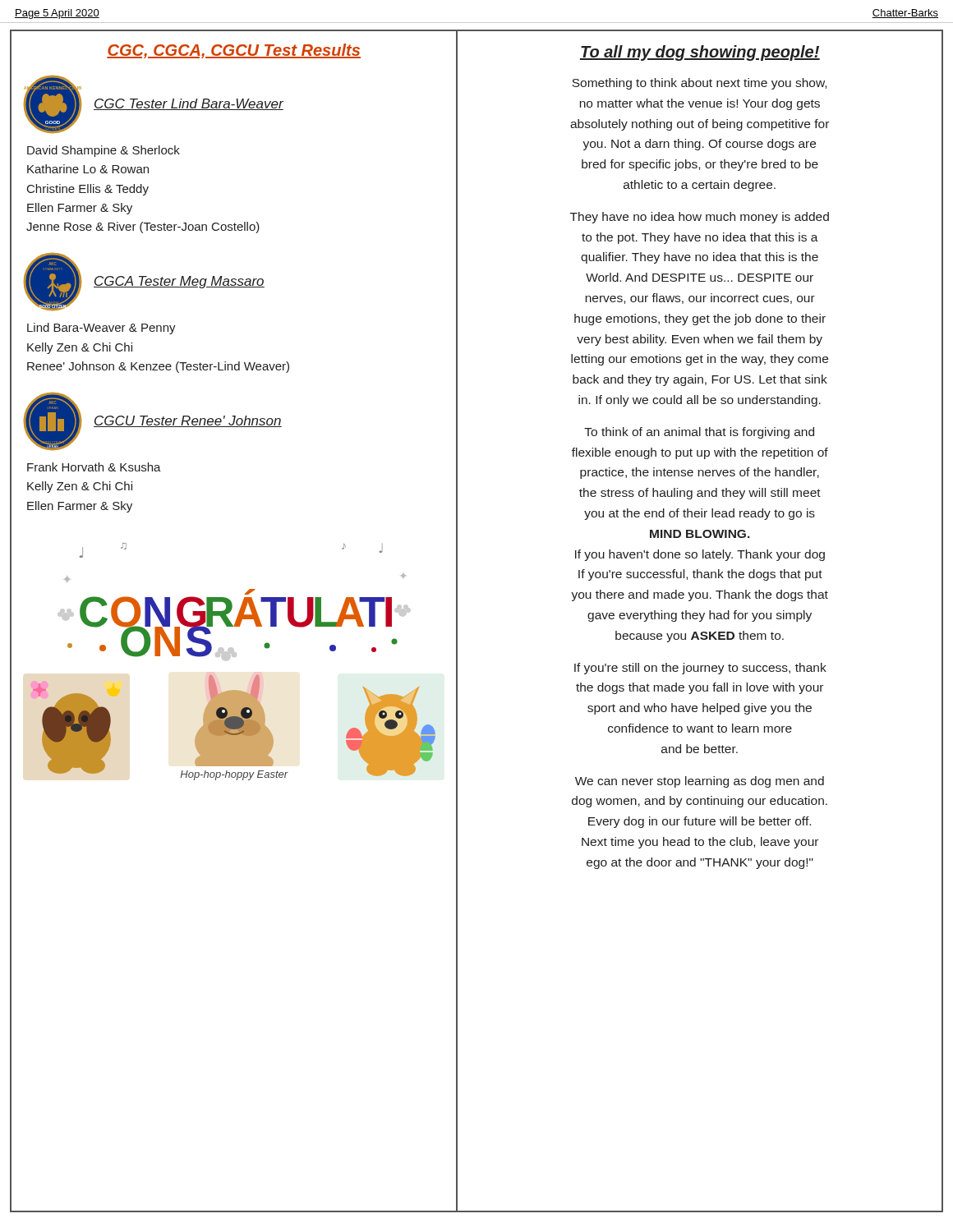953x1232 pixels.
Task: Point to the block beginning "Something to think"
Action: (700, 133)
